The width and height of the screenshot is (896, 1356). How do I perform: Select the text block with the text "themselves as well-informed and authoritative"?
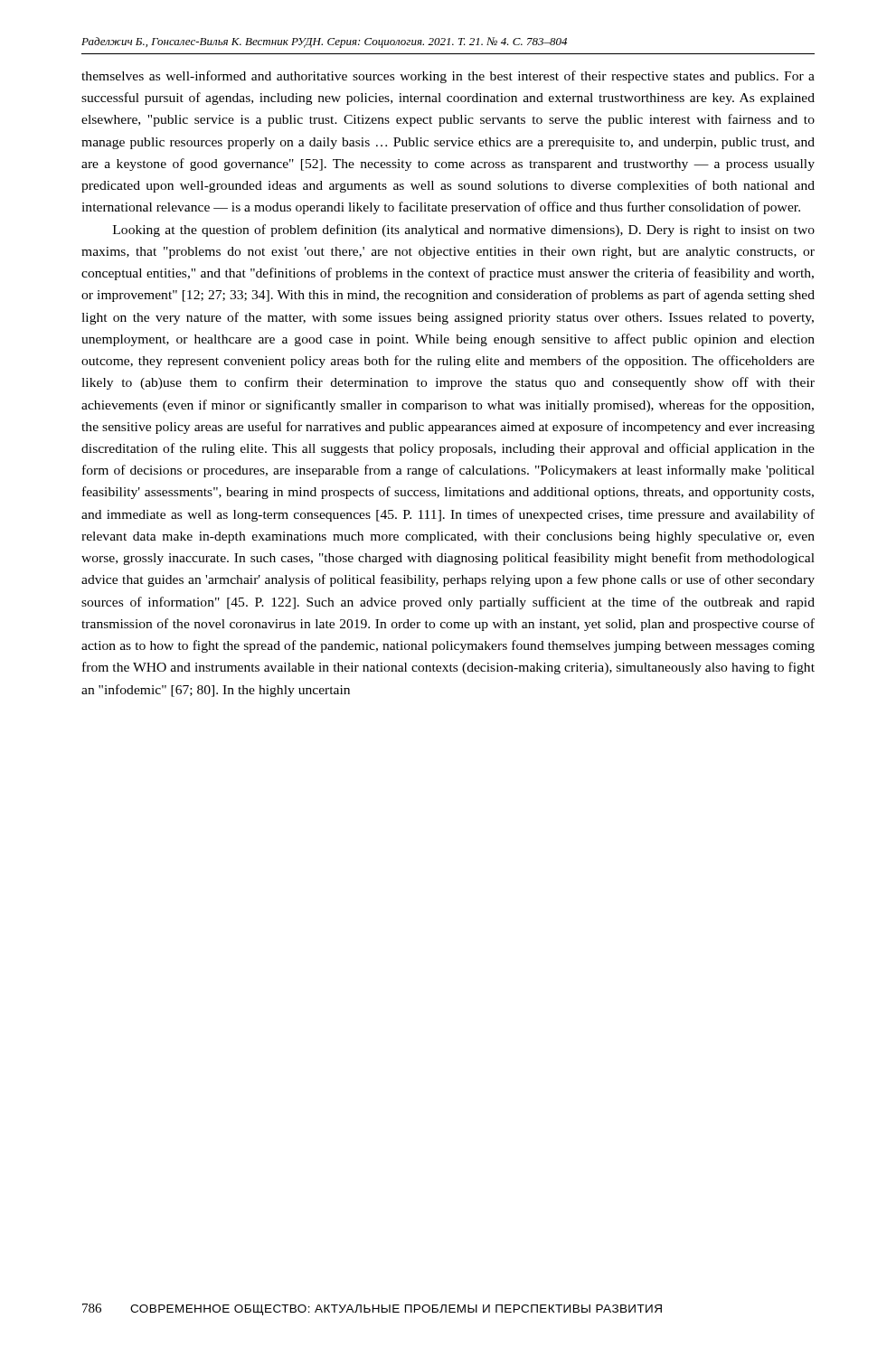(448, 383)
